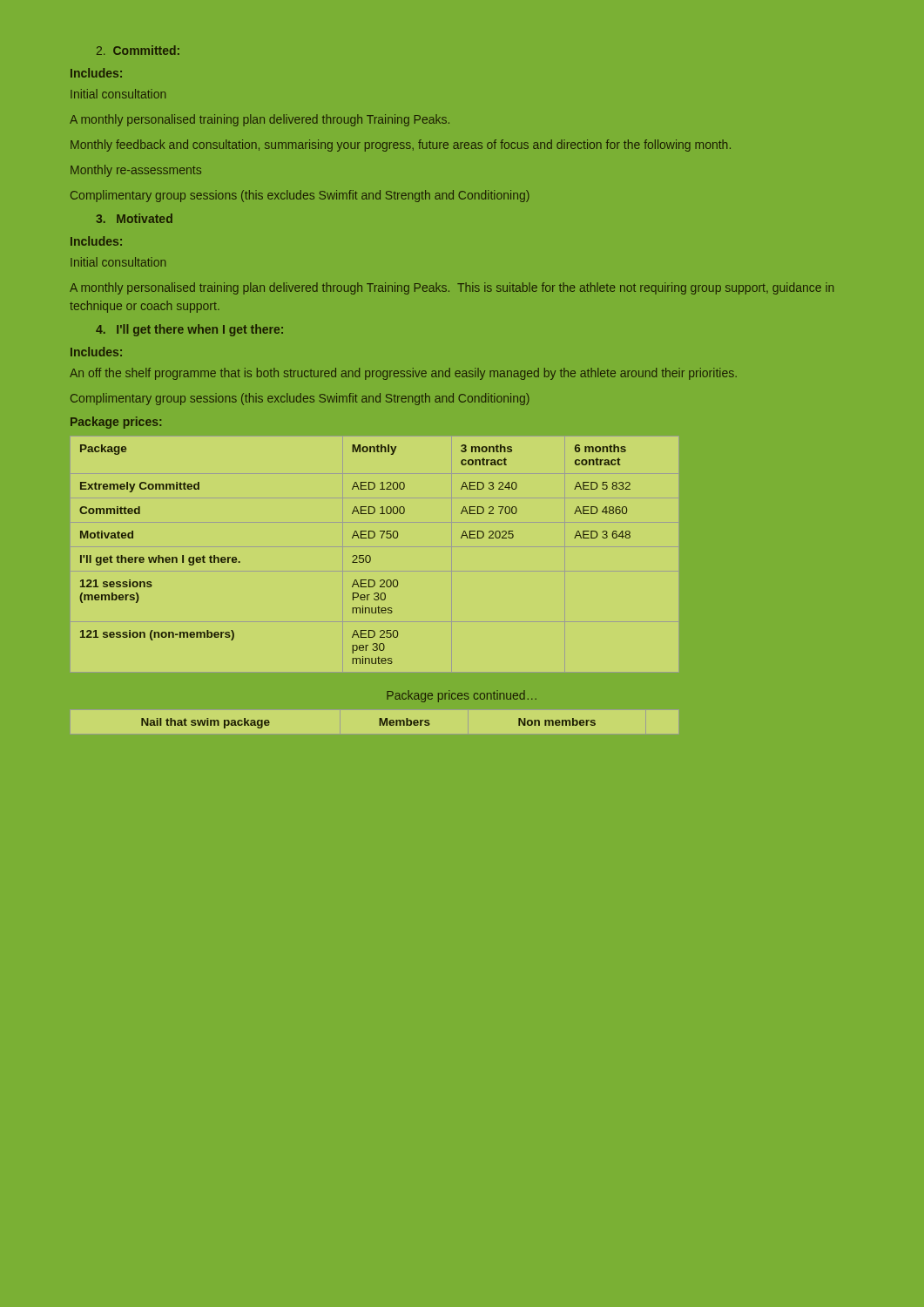The image size is (924, 1307).
Task: Click on the passage starting "3. Motivated"
Action: pyautogui.click(x=134, y=219)
